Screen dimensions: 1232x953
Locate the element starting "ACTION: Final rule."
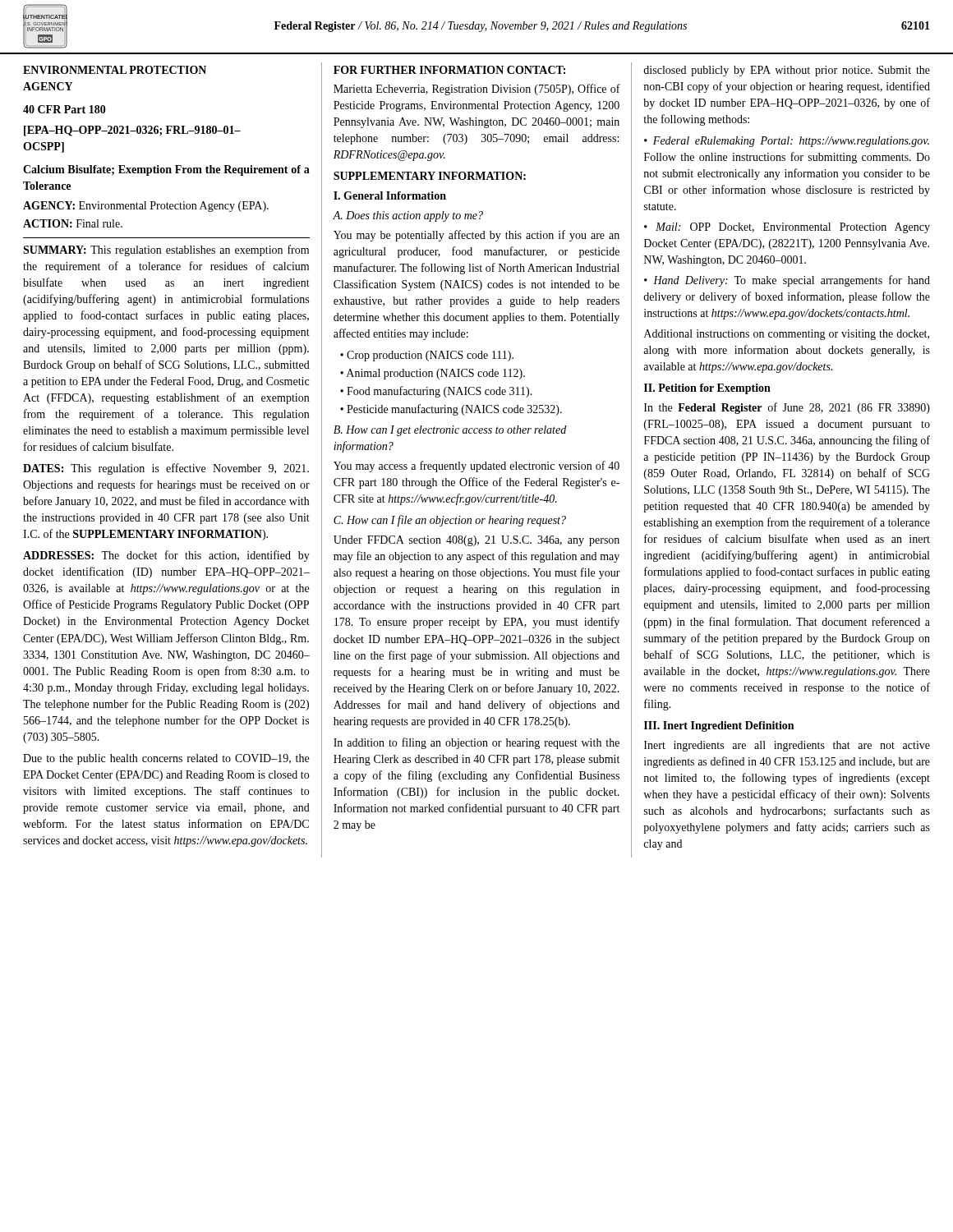coord(73,224)
